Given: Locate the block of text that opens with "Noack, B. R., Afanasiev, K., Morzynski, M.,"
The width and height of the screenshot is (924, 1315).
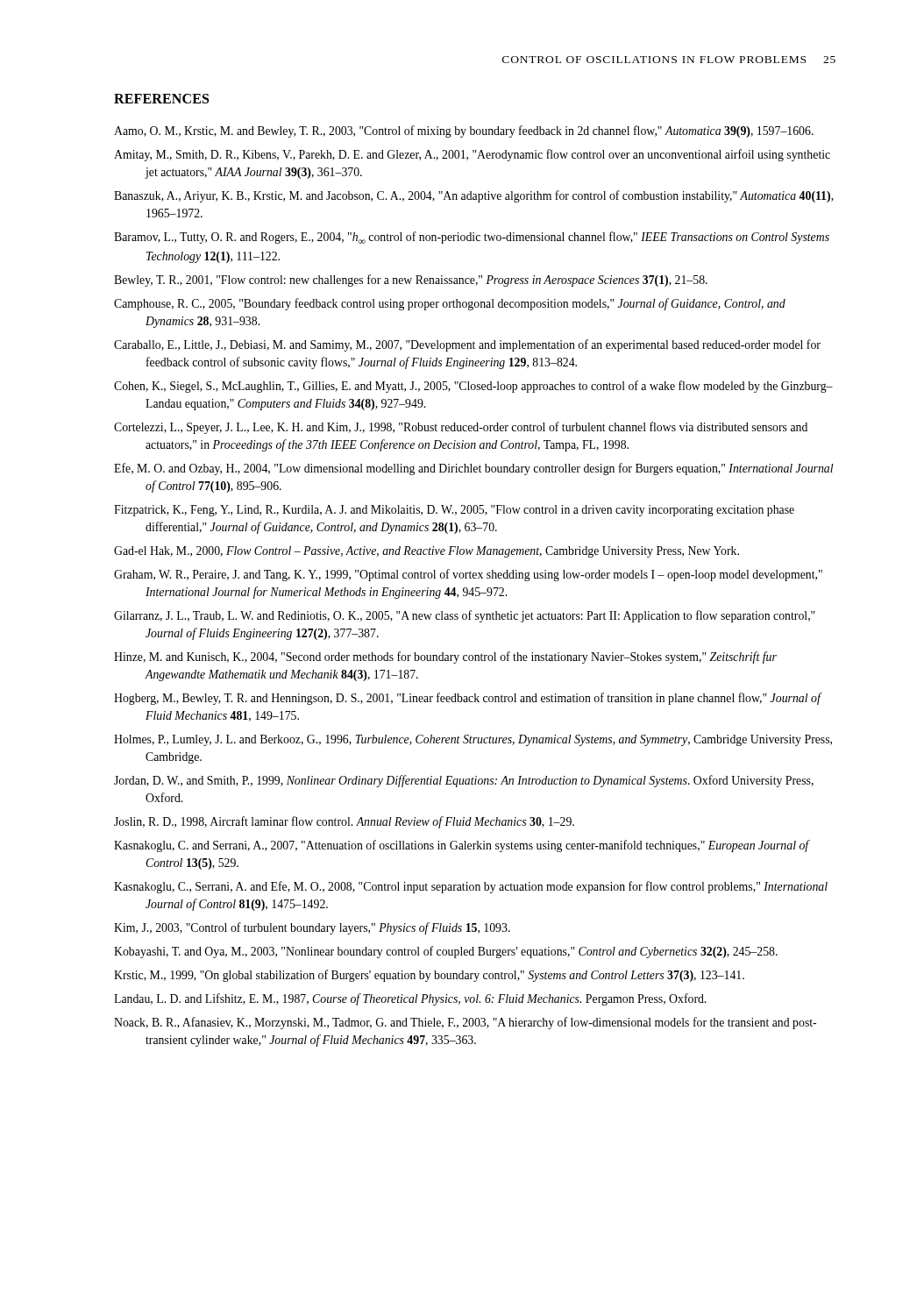Looking at the screenshot, I should coord(475,1032).
